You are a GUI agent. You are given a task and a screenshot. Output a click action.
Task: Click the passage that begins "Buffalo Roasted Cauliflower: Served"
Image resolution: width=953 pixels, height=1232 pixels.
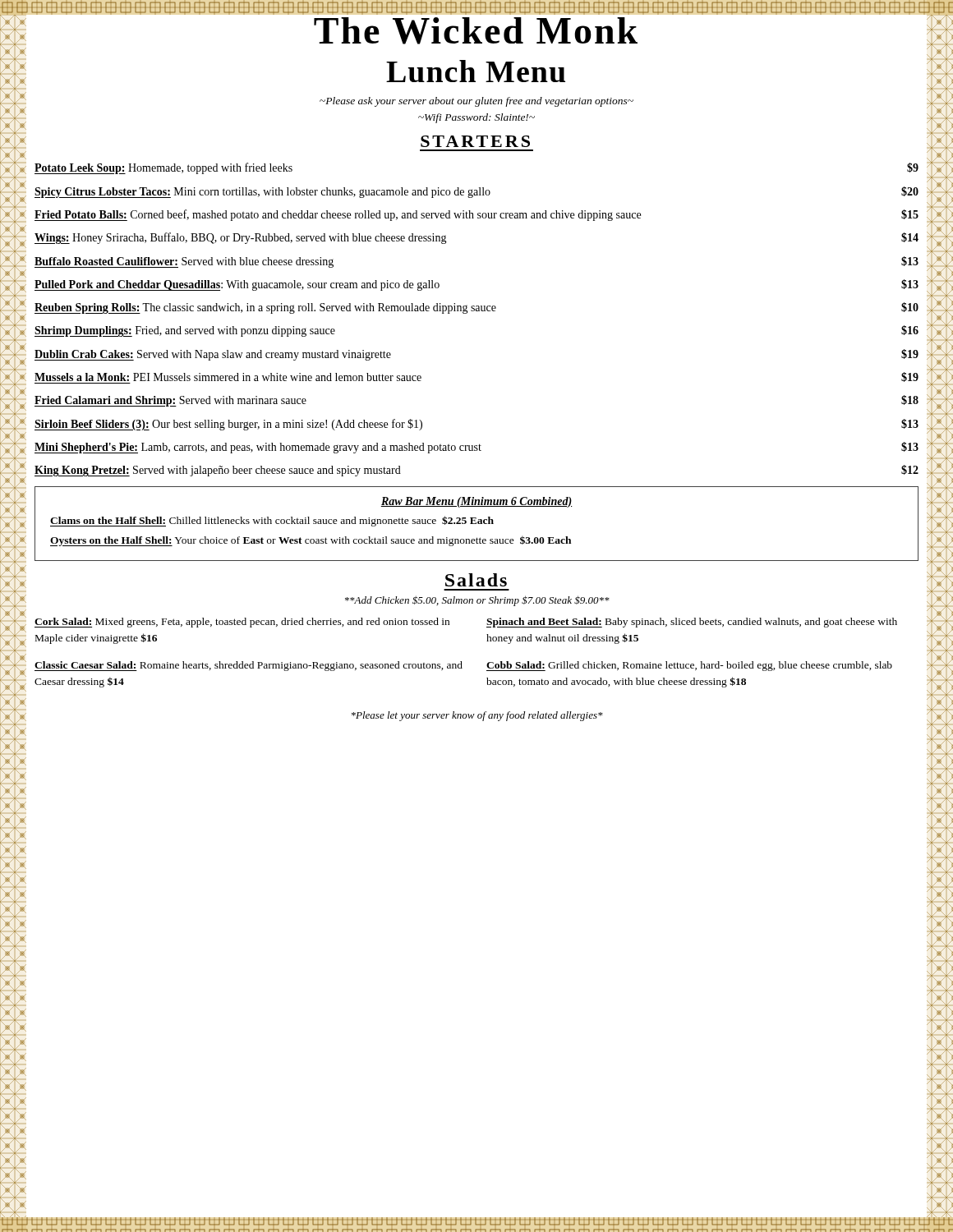point(184,262)
